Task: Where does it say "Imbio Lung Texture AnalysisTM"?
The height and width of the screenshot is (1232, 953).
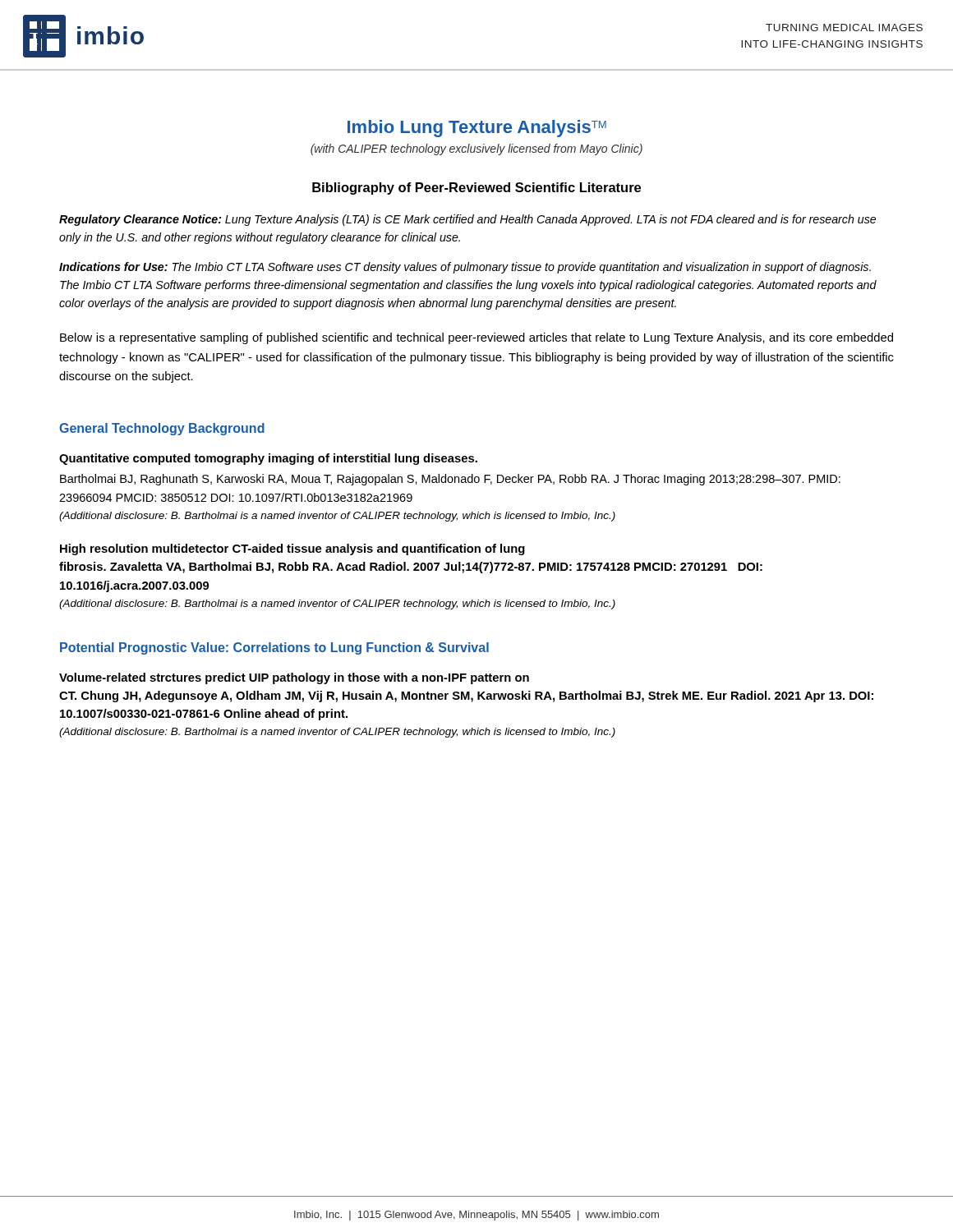Action: coord(476,127)
